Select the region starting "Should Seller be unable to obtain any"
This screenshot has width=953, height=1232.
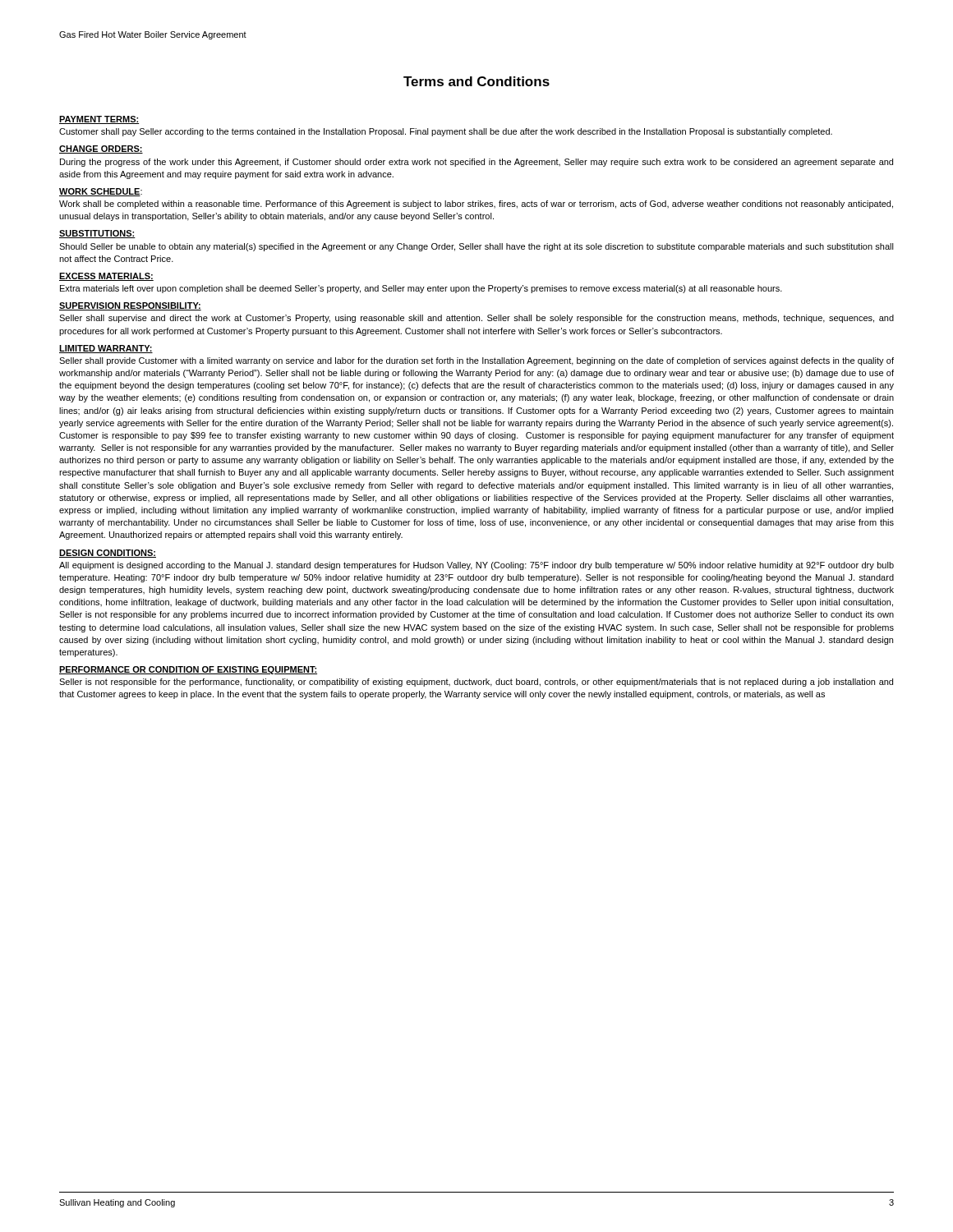coord(476,252)
